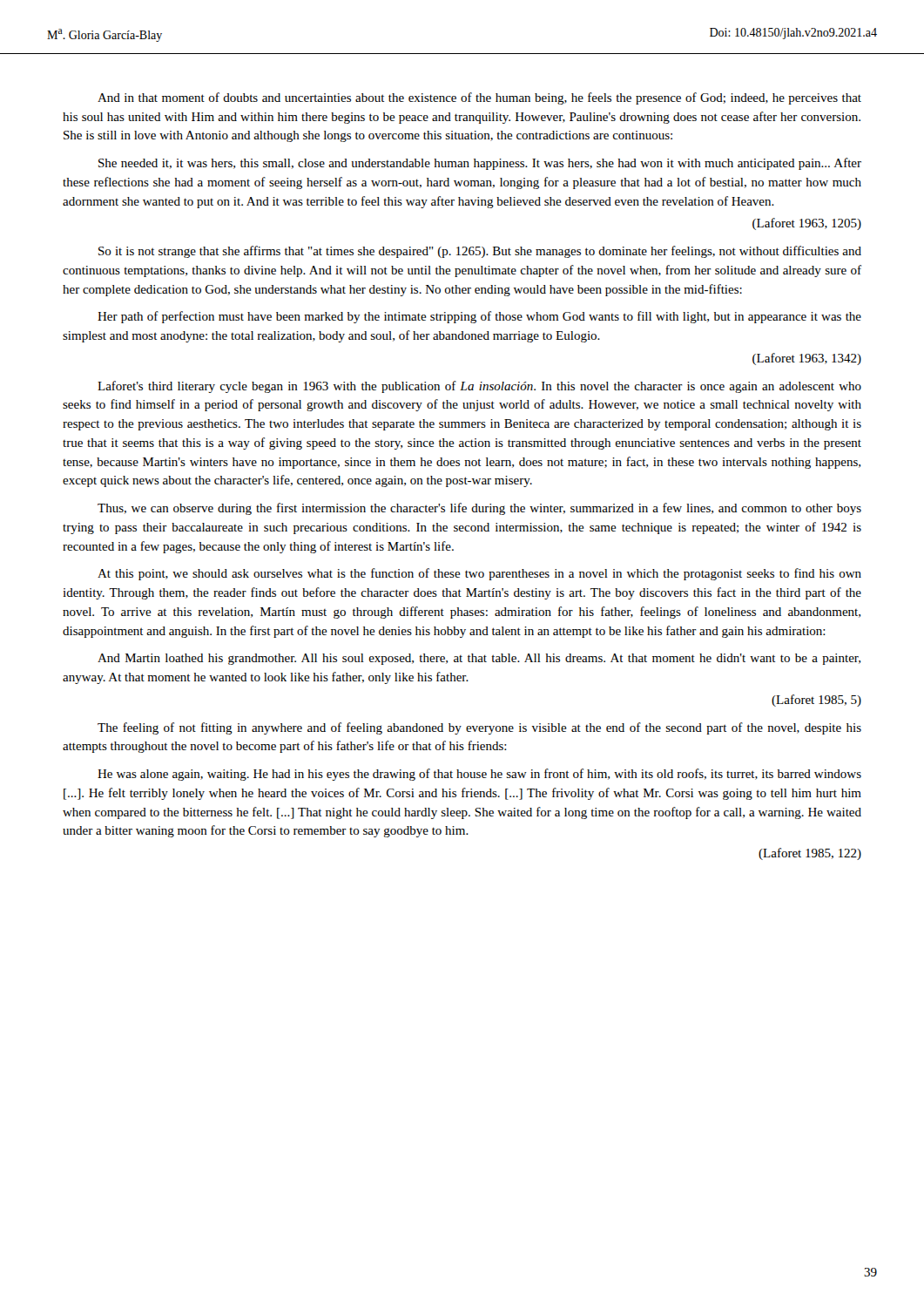Locate the passage starting "(Laforet 1963, 1342)"
This screenshot has width=924, height=1307.
click(x=807, y=358)
